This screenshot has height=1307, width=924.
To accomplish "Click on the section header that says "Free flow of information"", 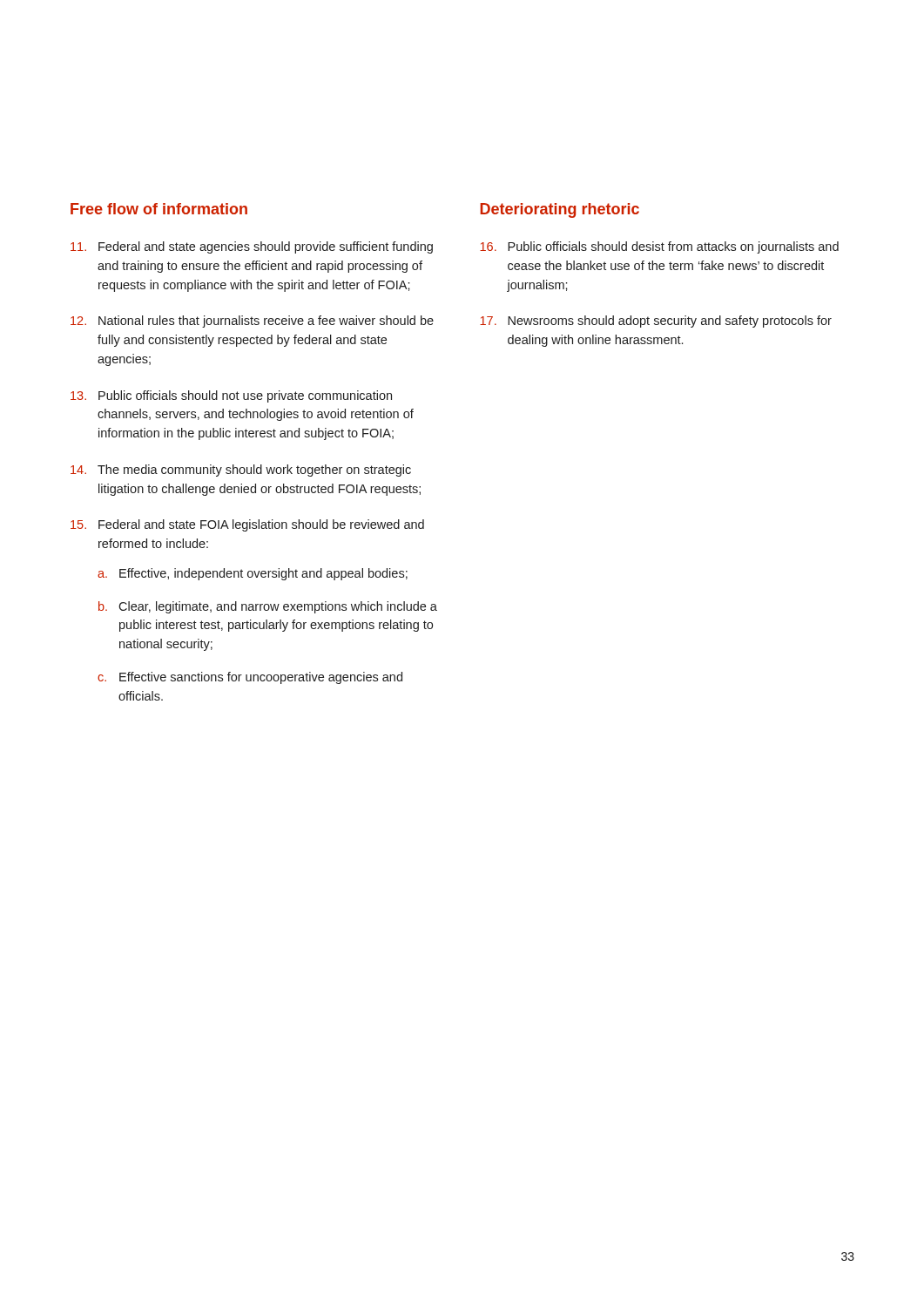I will click(x=159, y=209).
